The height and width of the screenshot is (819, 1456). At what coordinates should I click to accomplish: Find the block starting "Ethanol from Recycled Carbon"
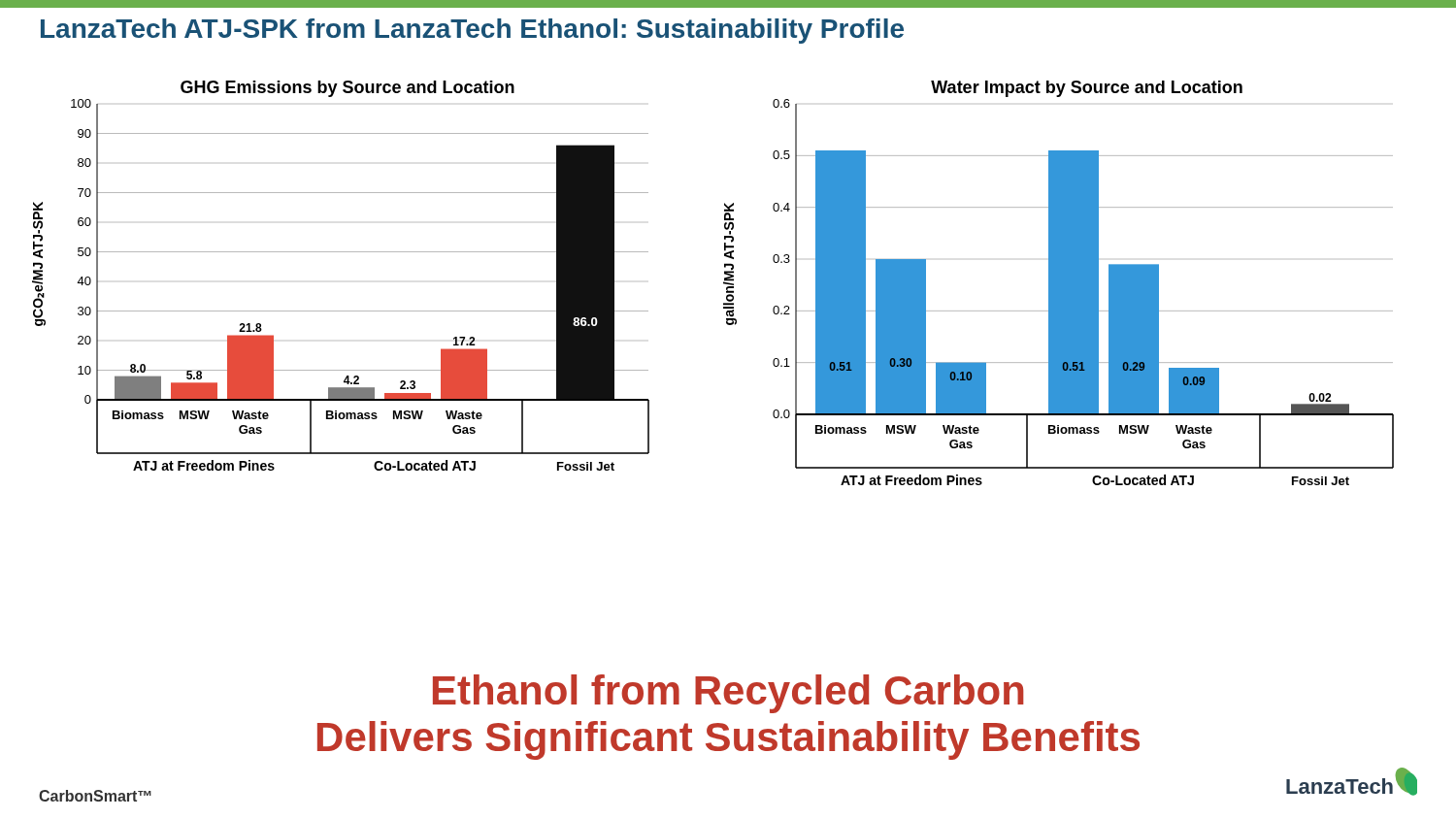pos(728,714)
